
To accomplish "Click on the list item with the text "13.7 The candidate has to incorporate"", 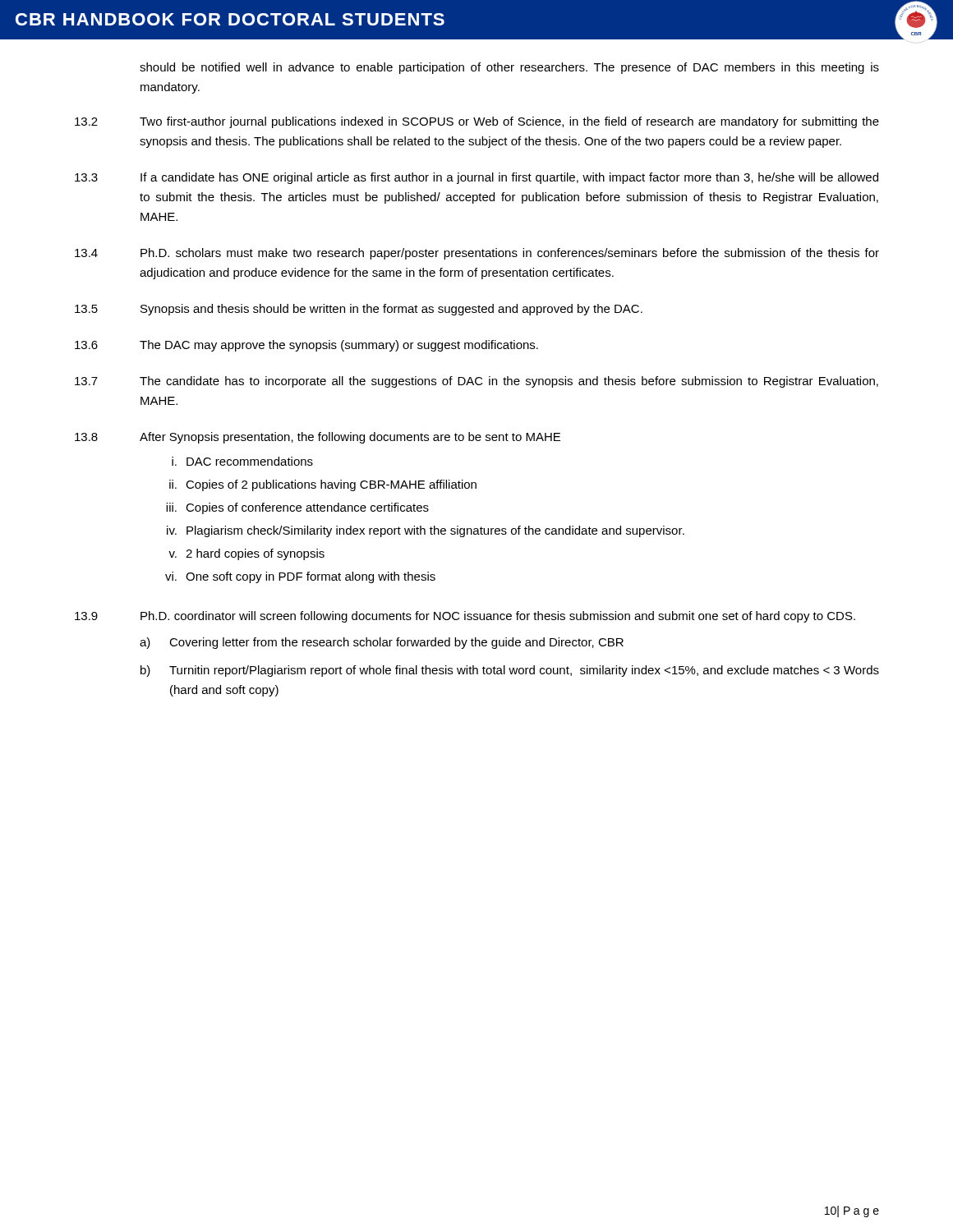I will tap(476, 391).
